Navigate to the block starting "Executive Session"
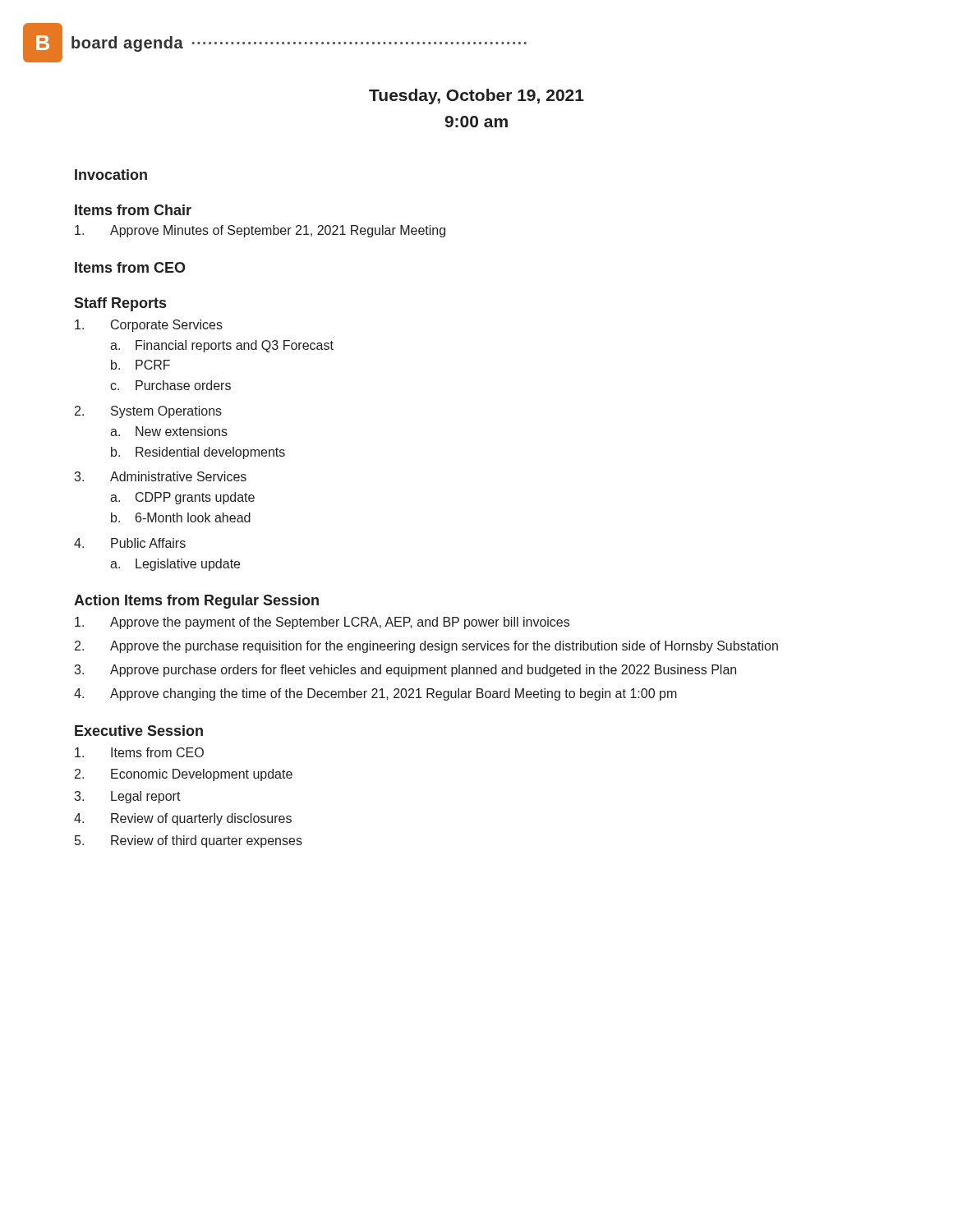This screenshot has width=953, height=1232. click(139, 731)
